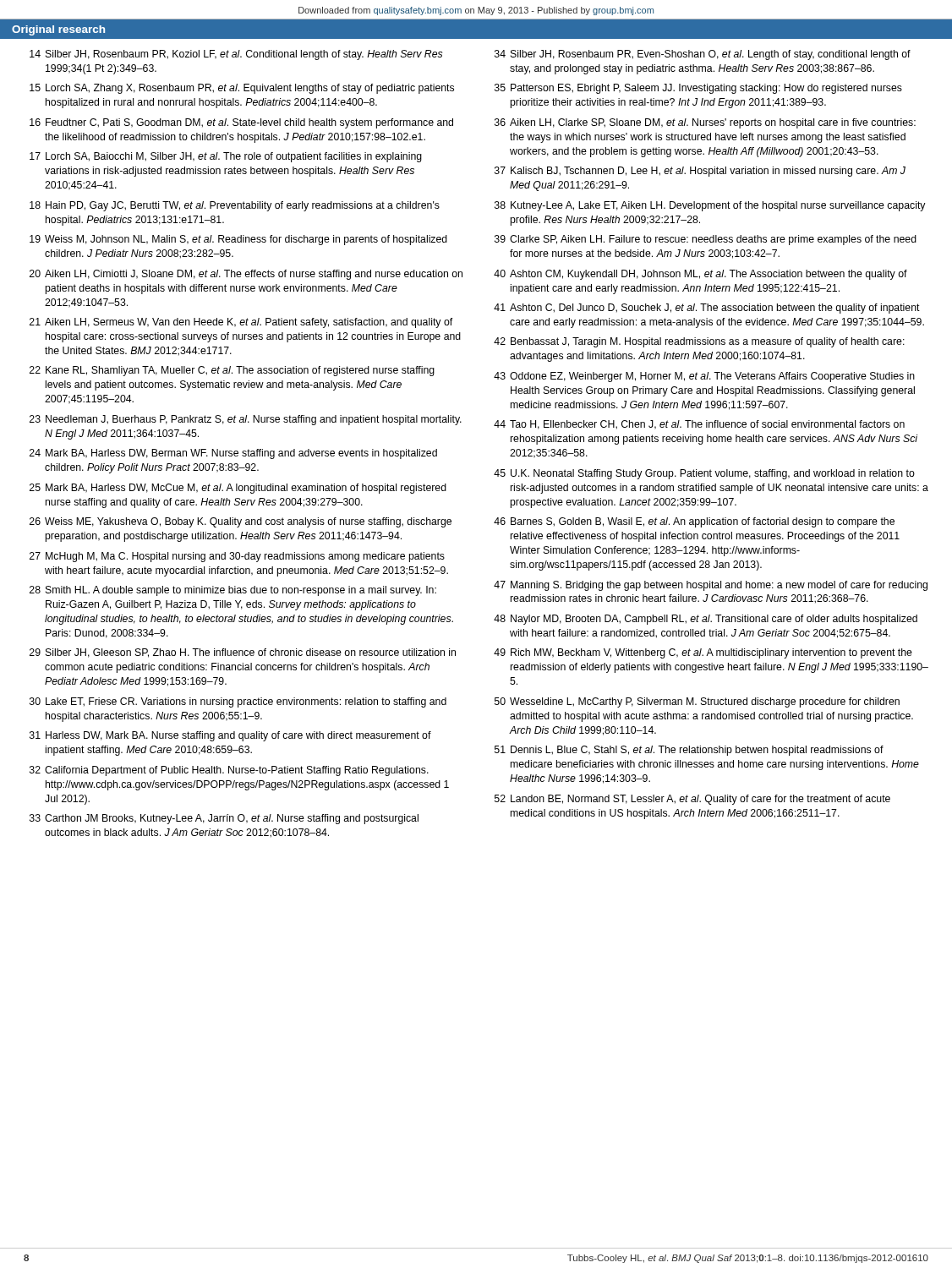Screen dimensions: 1268x952
Task: Click the passage that begins "17 Lorch SA, Baiocchi M, Silber JH, et"
Action: pyautogui.click(x=244, y=171)
